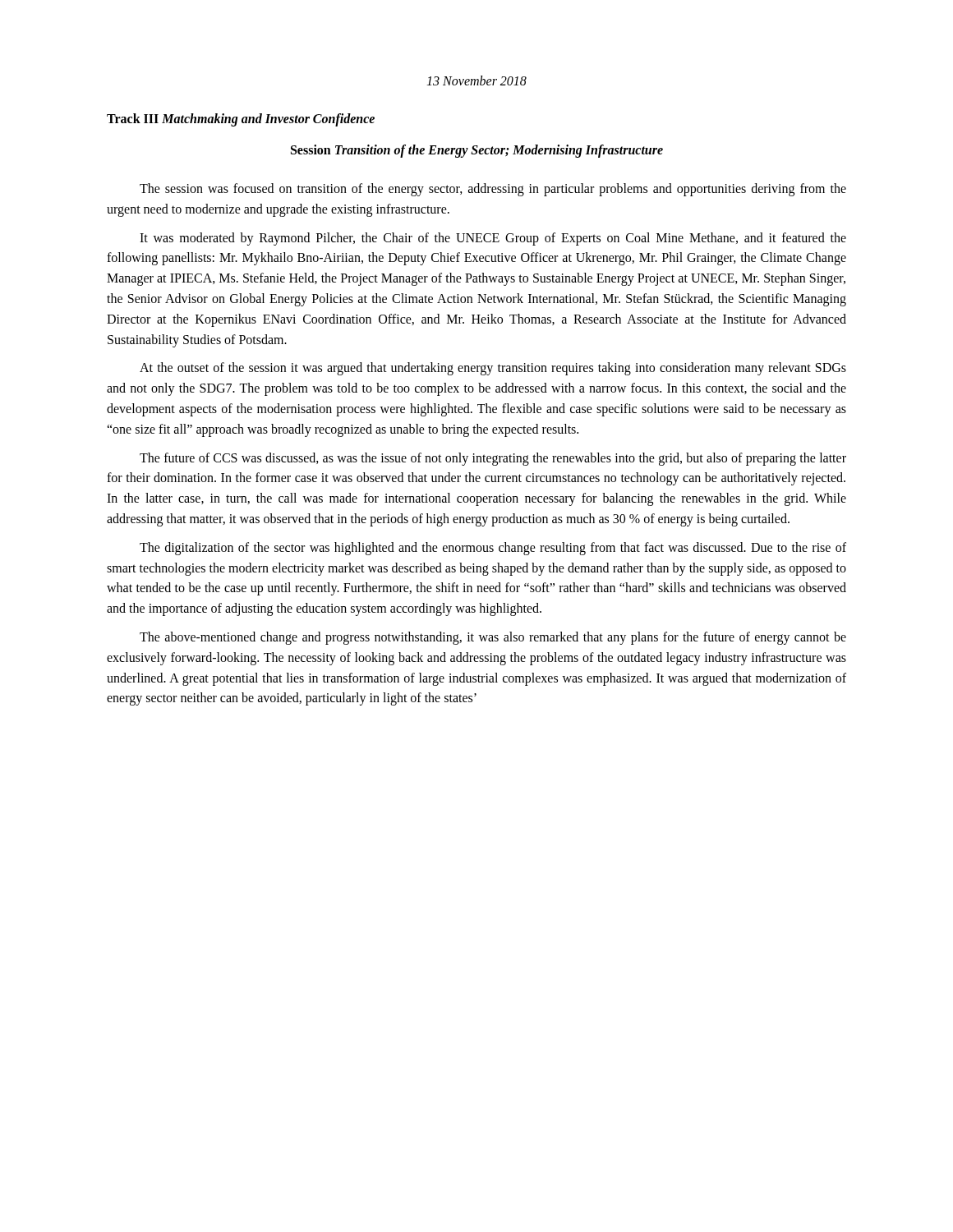This screenshot has height=1232, width=953.
Task: Find the text block containing "At the outset of the session"
Action: pos(476,399)
